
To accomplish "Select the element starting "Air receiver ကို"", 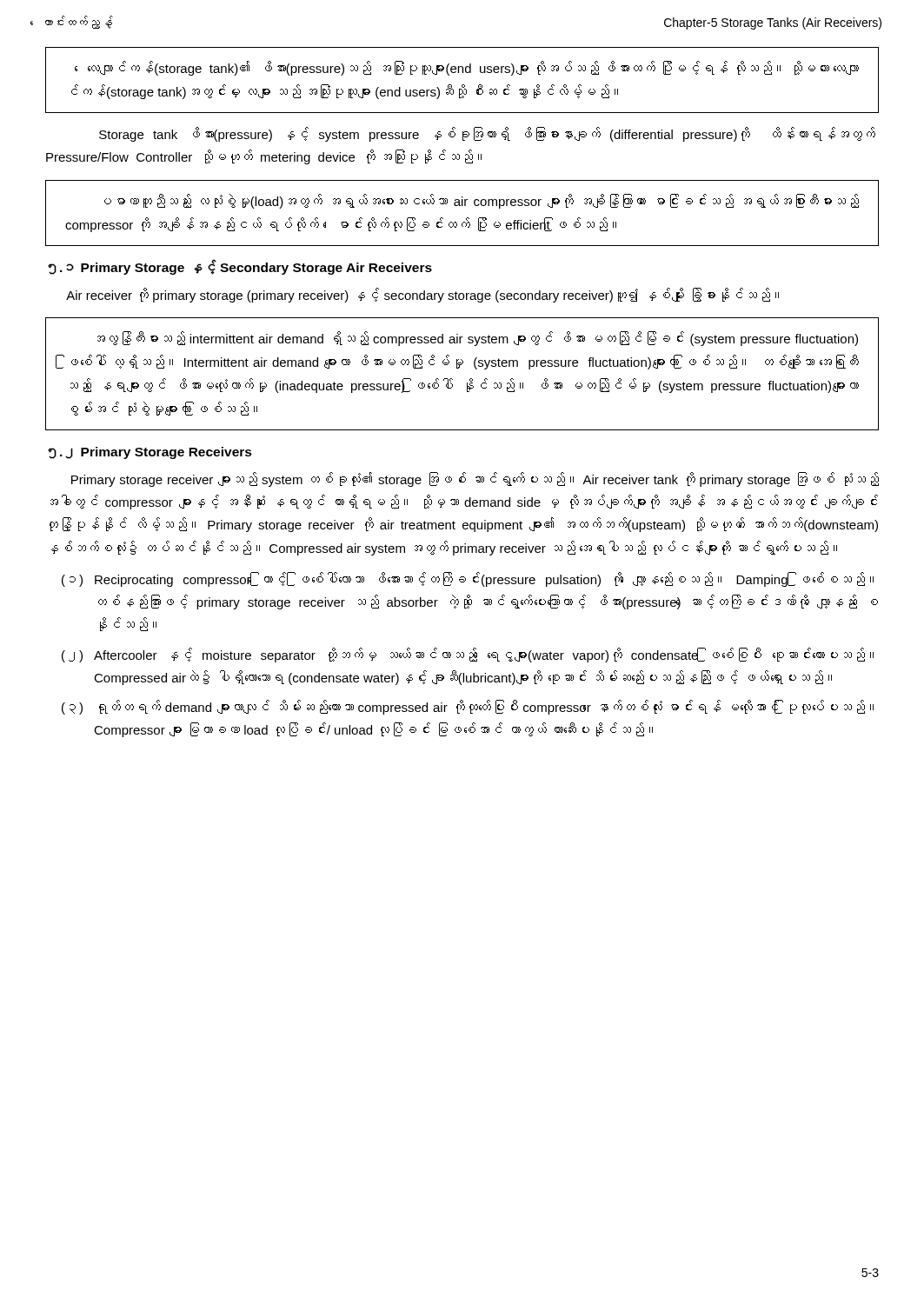I will pyautogui.click(x=415, y=295).
